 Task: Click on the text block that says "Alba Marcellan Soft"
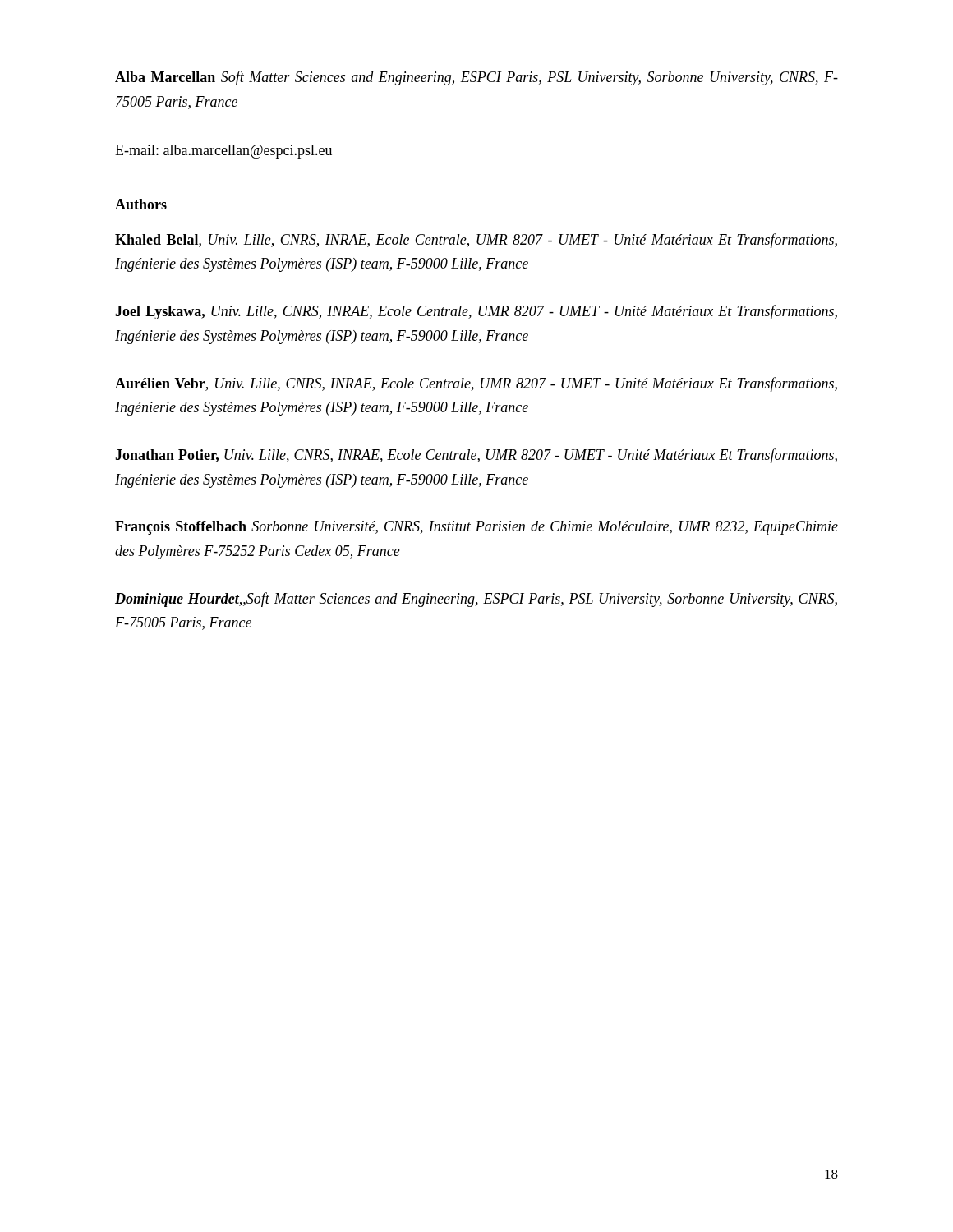[x=476, y=78]
